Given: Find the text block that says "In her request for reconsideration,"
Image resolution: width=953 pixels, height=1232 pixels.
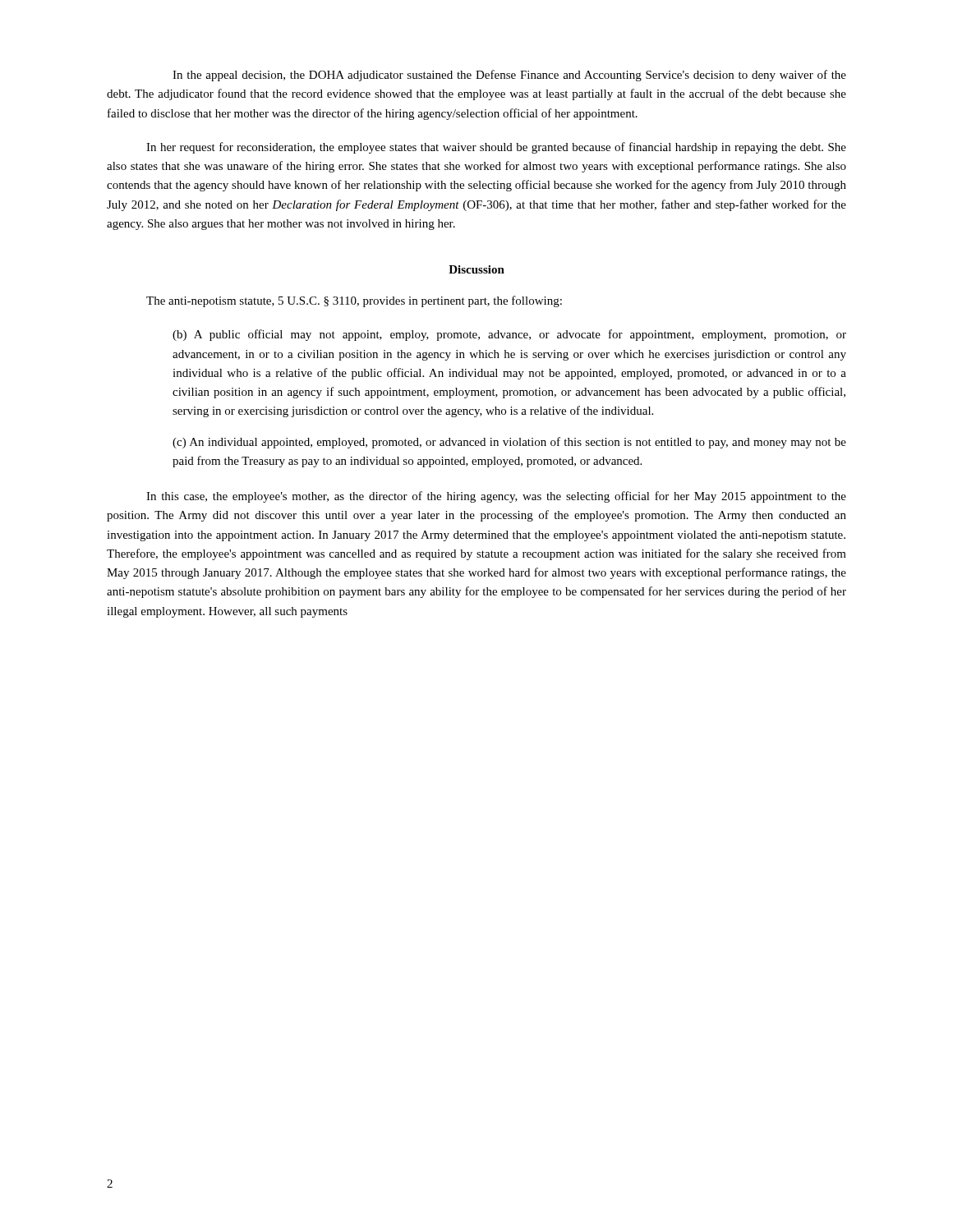Looking at the screenshot, I should (476, 185).
